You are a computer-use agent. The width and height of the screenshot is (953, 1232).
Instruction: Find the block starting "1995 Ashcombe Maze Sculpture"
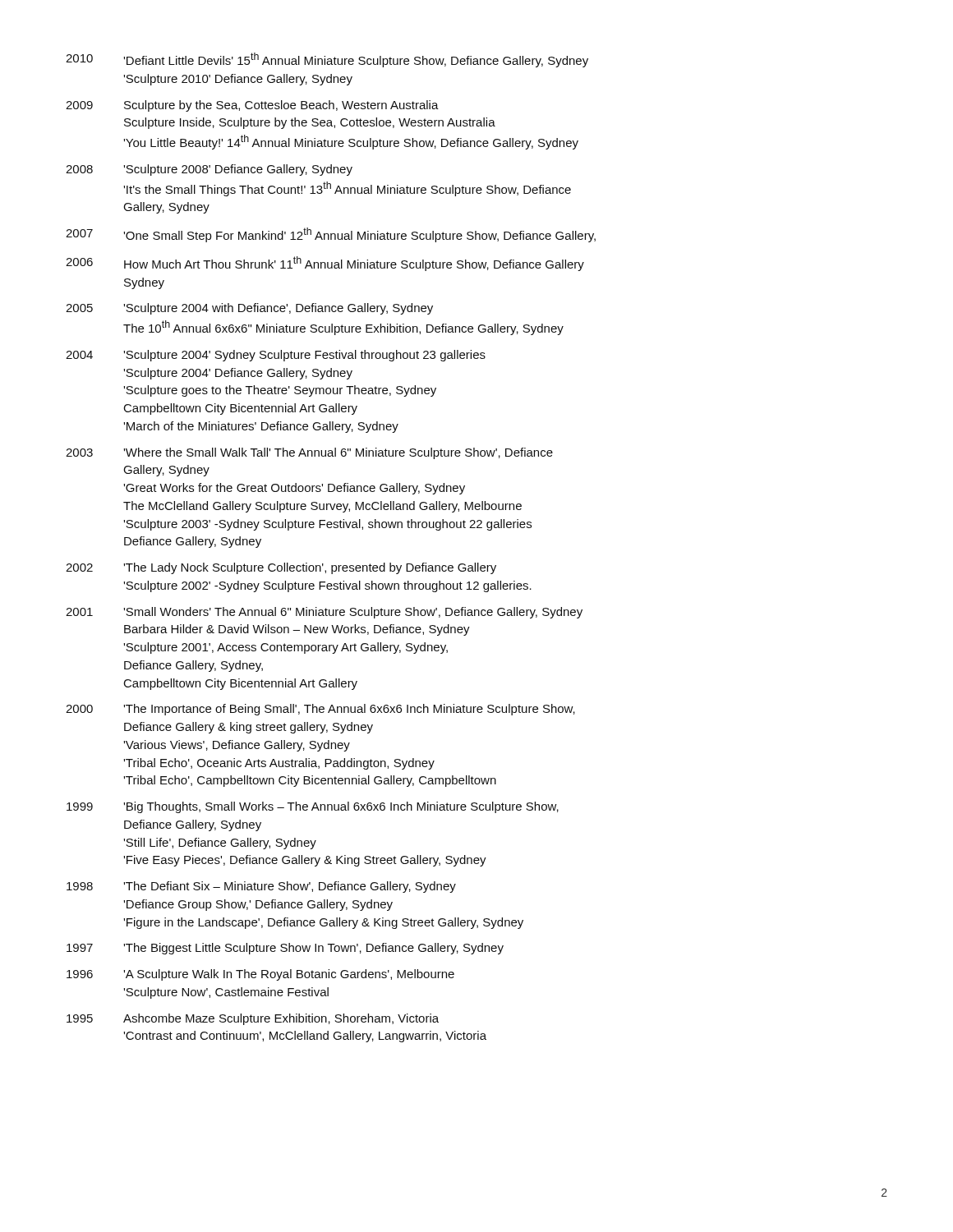coord(476,1027)
